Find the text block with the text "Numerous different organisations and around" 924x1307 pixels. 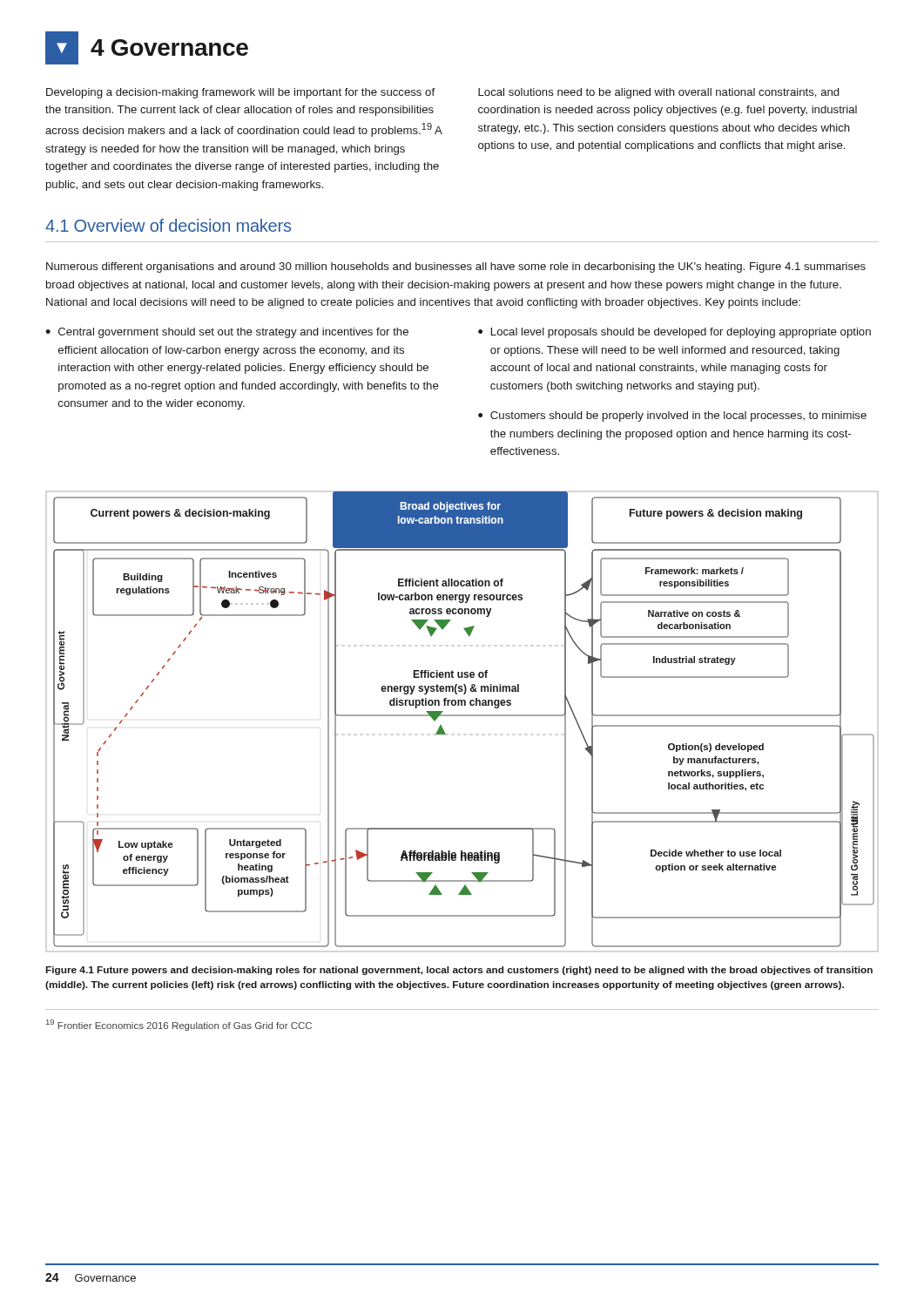pos(455,284)
